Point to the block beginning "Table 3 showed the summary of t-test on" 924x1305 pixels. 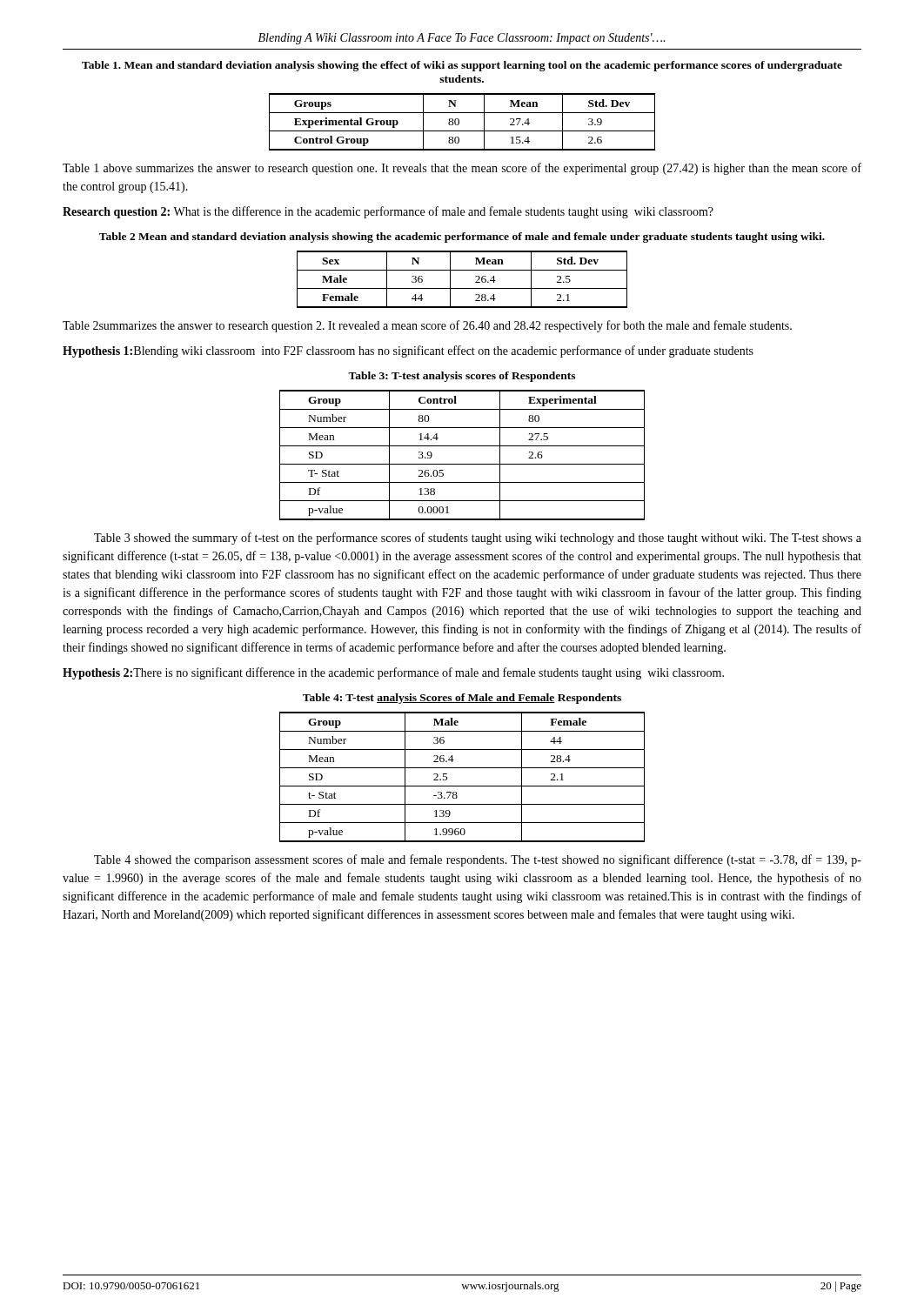point(462,593)
